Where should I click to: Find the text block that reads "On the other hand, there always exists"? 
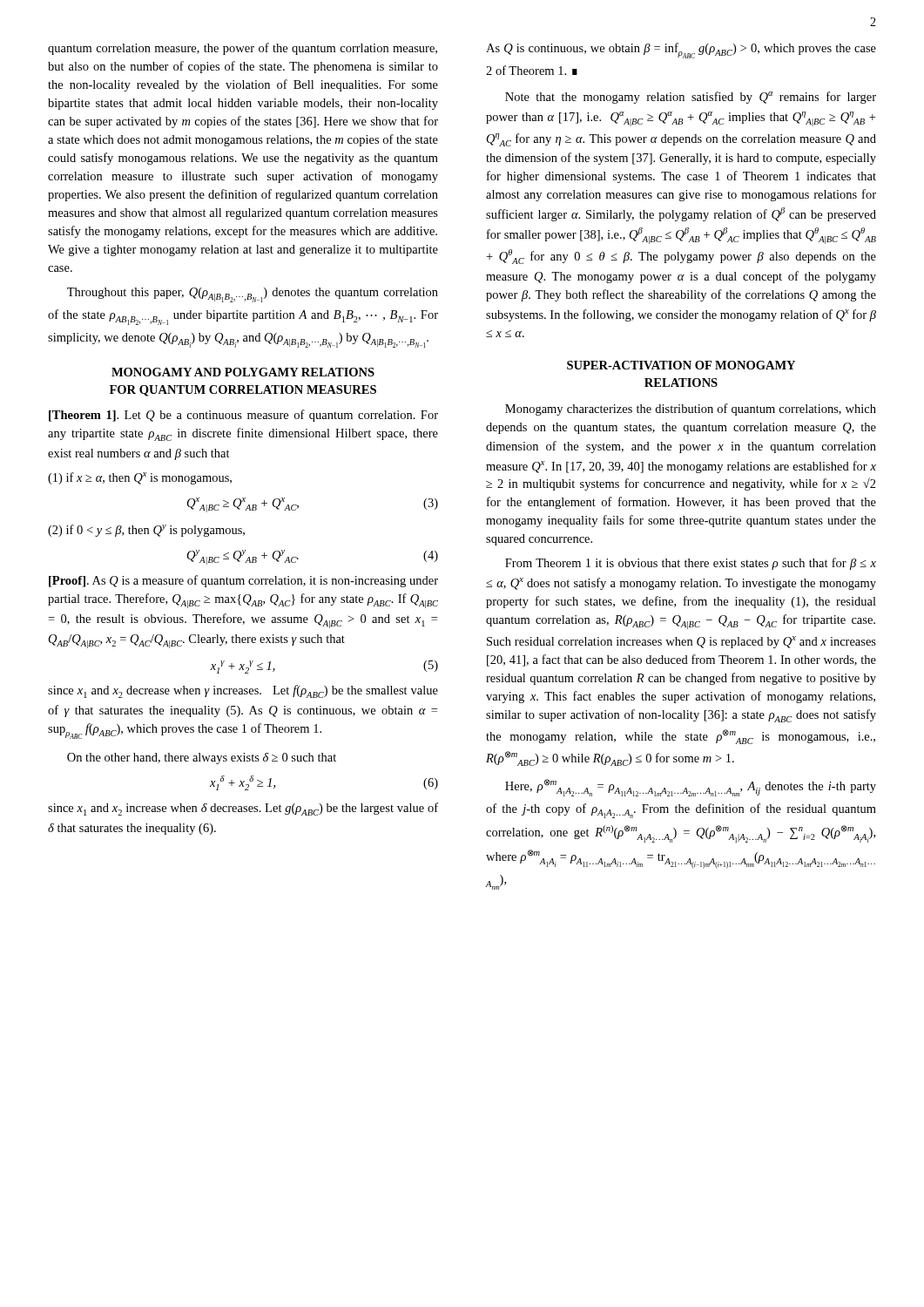243,758
